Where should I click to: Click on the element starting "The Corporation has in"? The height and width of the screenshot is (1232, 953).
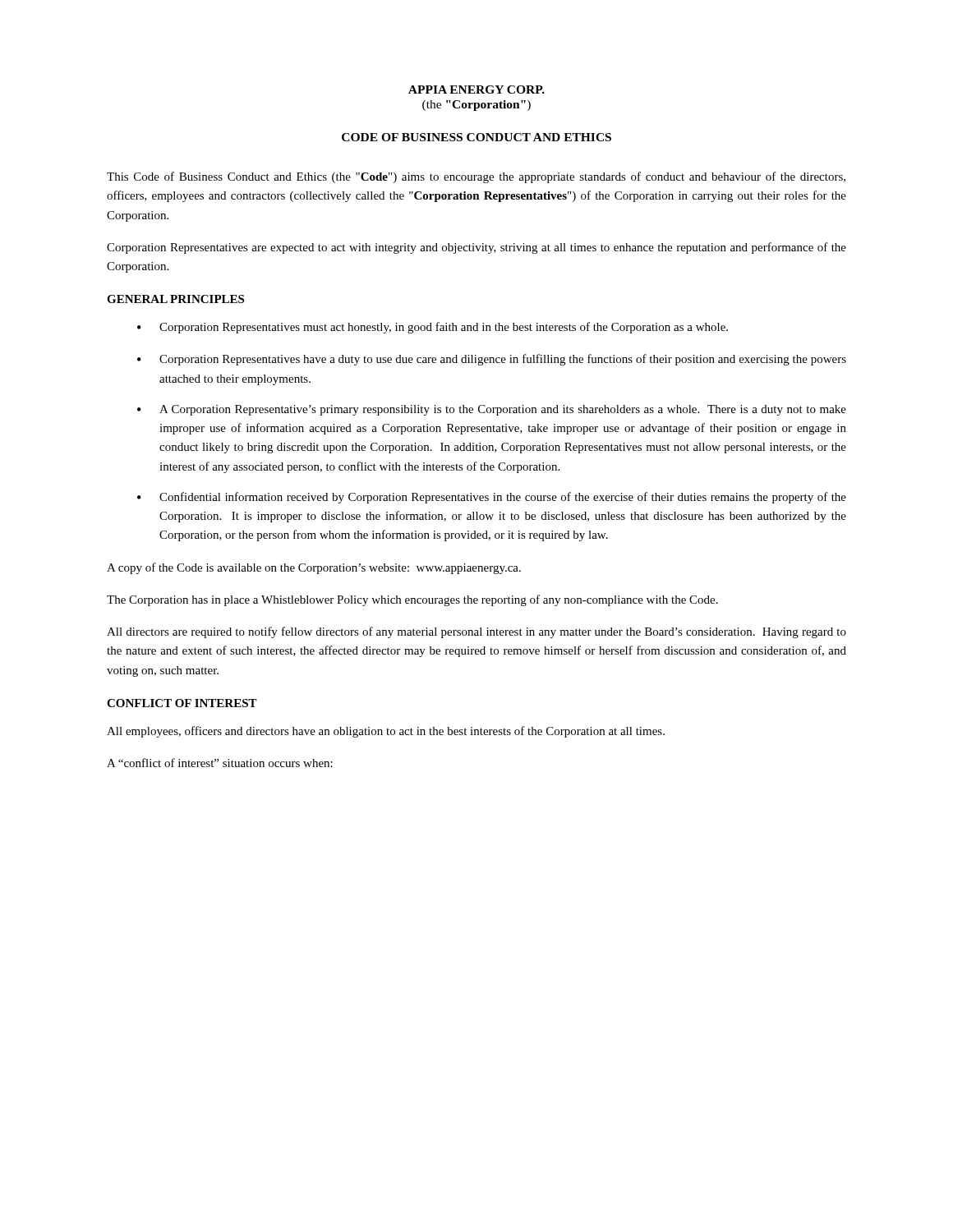[413, 600]
